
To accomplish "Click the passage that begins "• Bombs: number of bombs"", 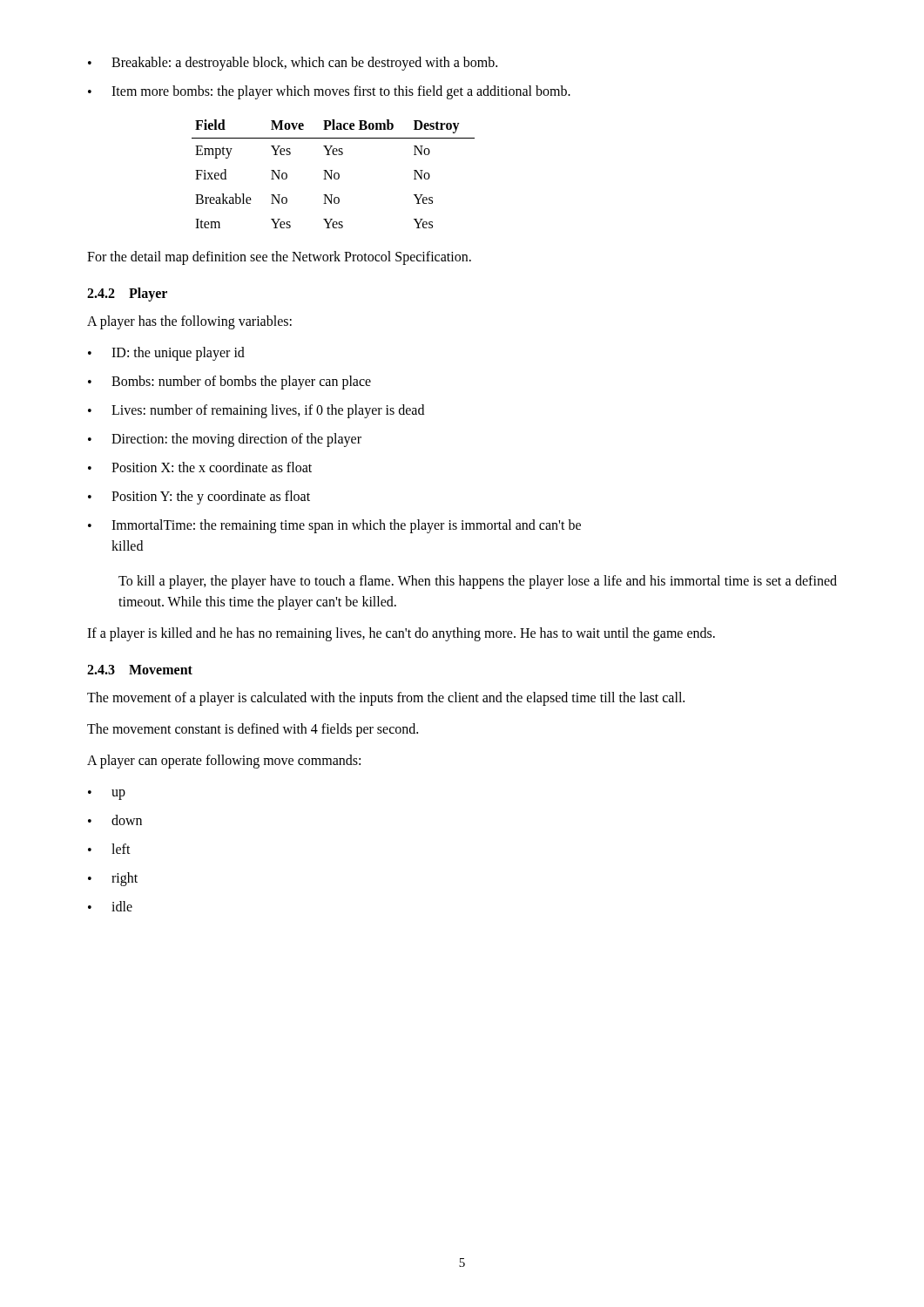I will (x=229, y=383).
